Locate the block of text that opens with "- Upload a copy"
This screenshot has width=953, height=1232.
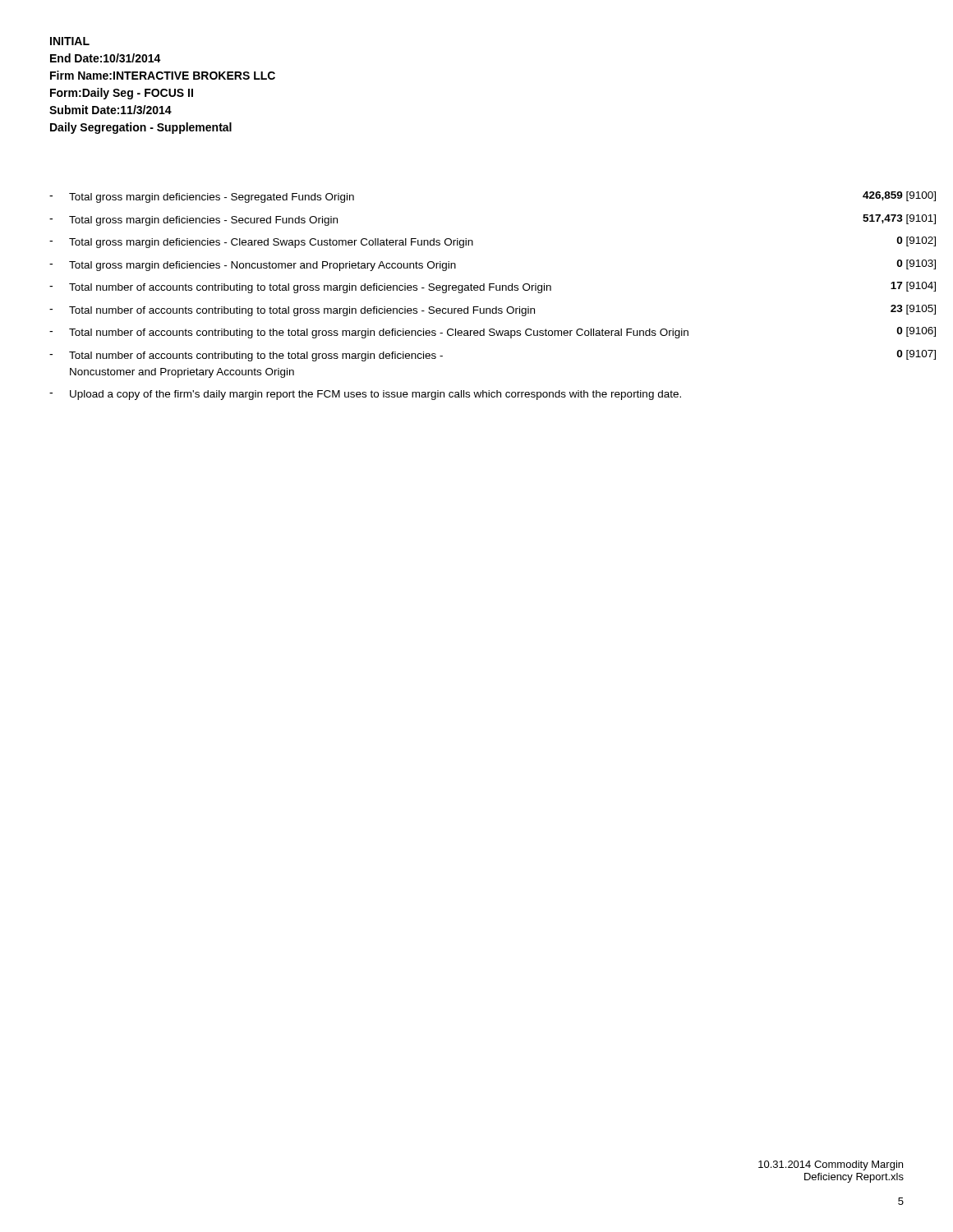click(x=411, y=394)
